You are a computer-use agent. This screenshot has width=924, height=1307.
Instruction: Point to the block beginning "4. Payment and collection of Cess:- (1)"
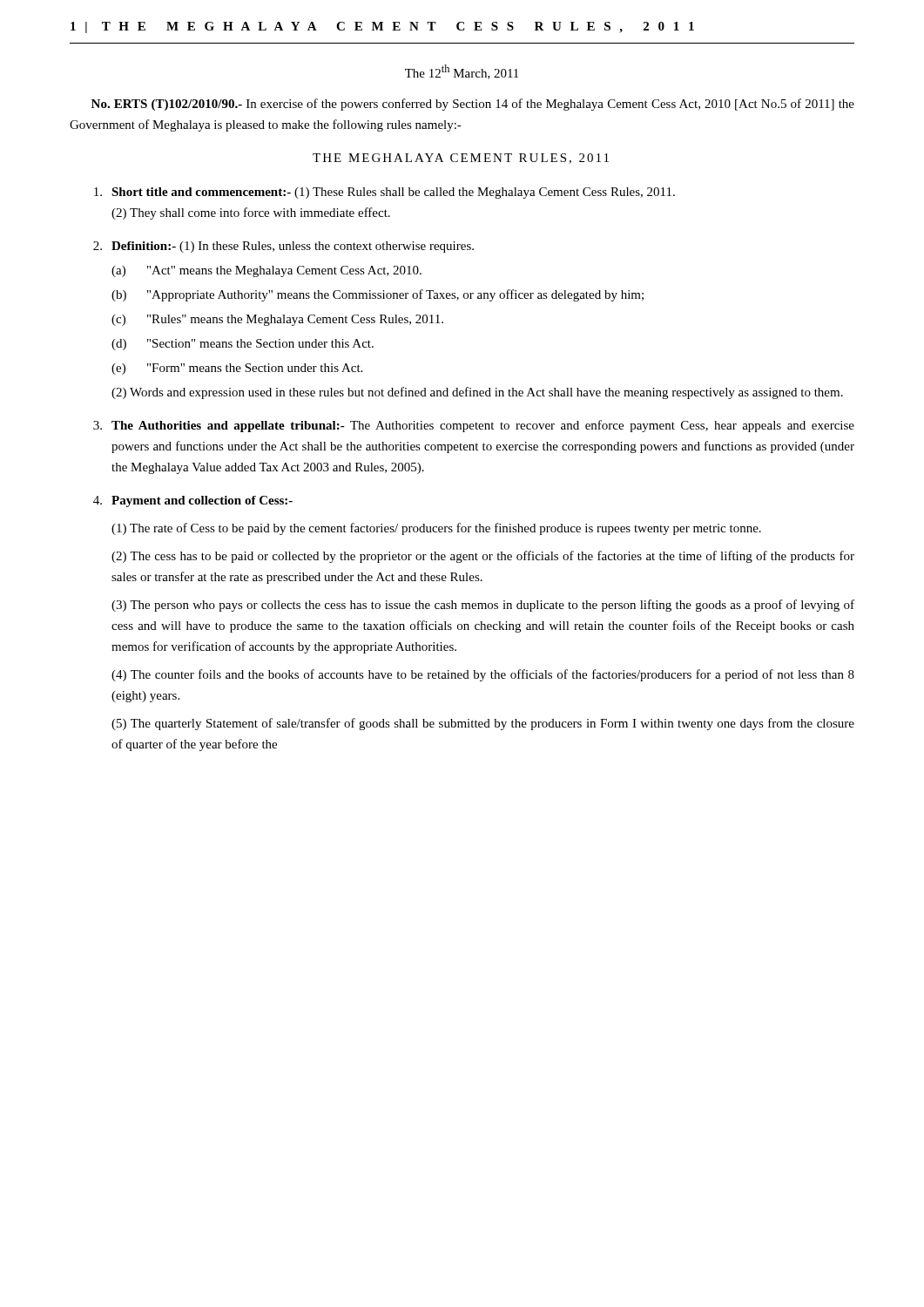tap(462, 626)
